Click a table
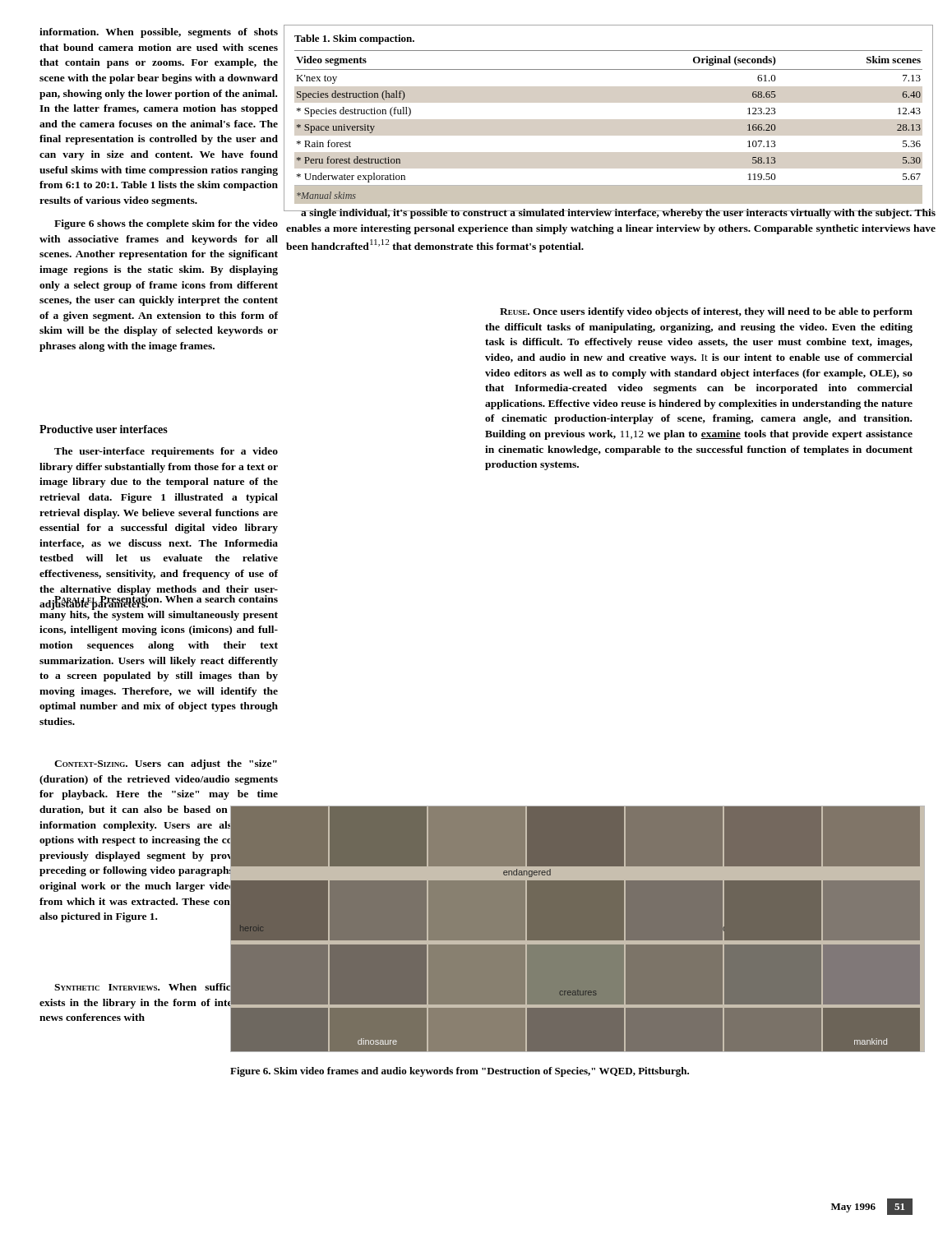This screenshot has height=1233, width=952. [608, 118]
